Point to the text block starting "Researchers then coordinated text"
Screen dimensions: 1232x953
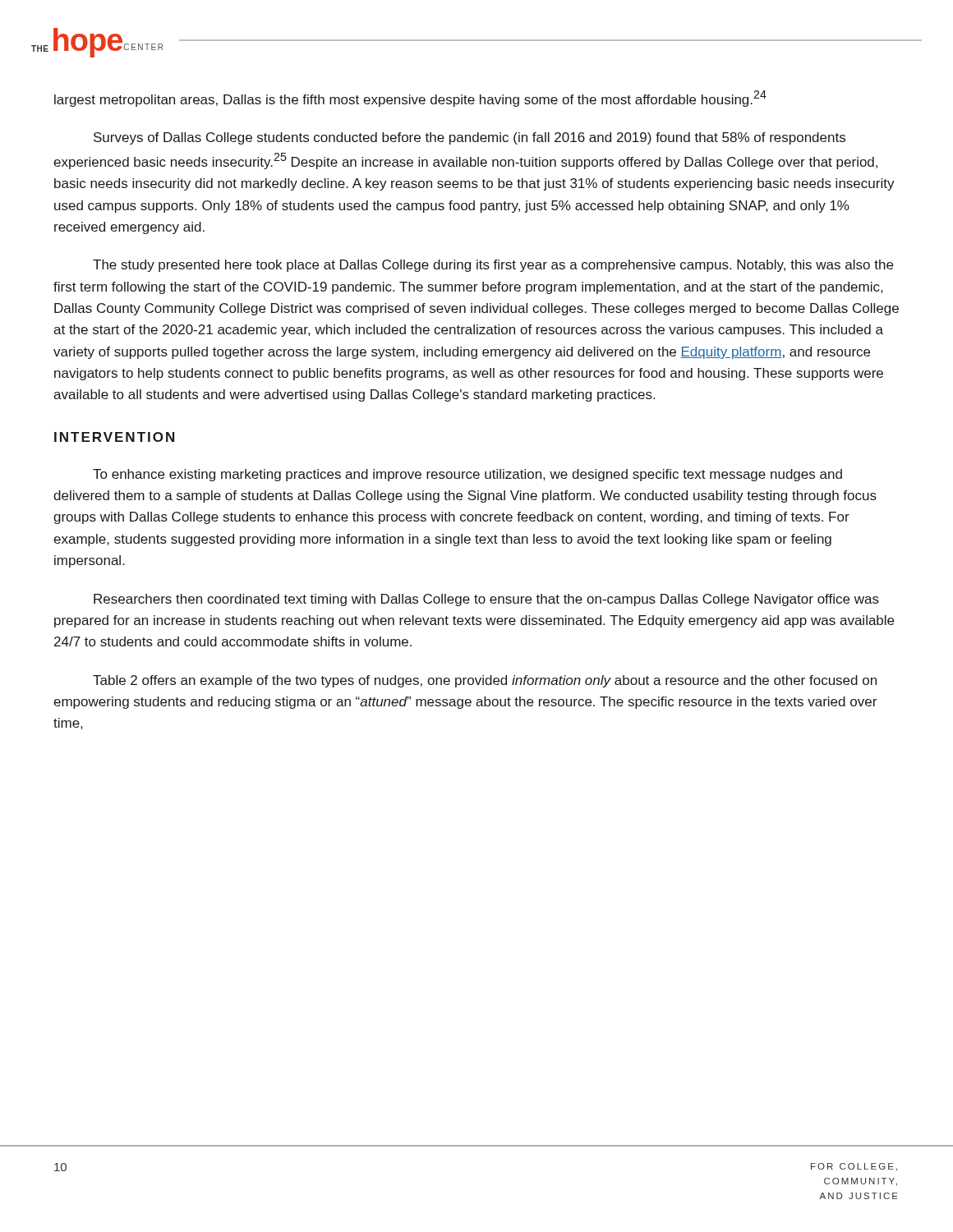pyautogui.click(x=474, y=620)
